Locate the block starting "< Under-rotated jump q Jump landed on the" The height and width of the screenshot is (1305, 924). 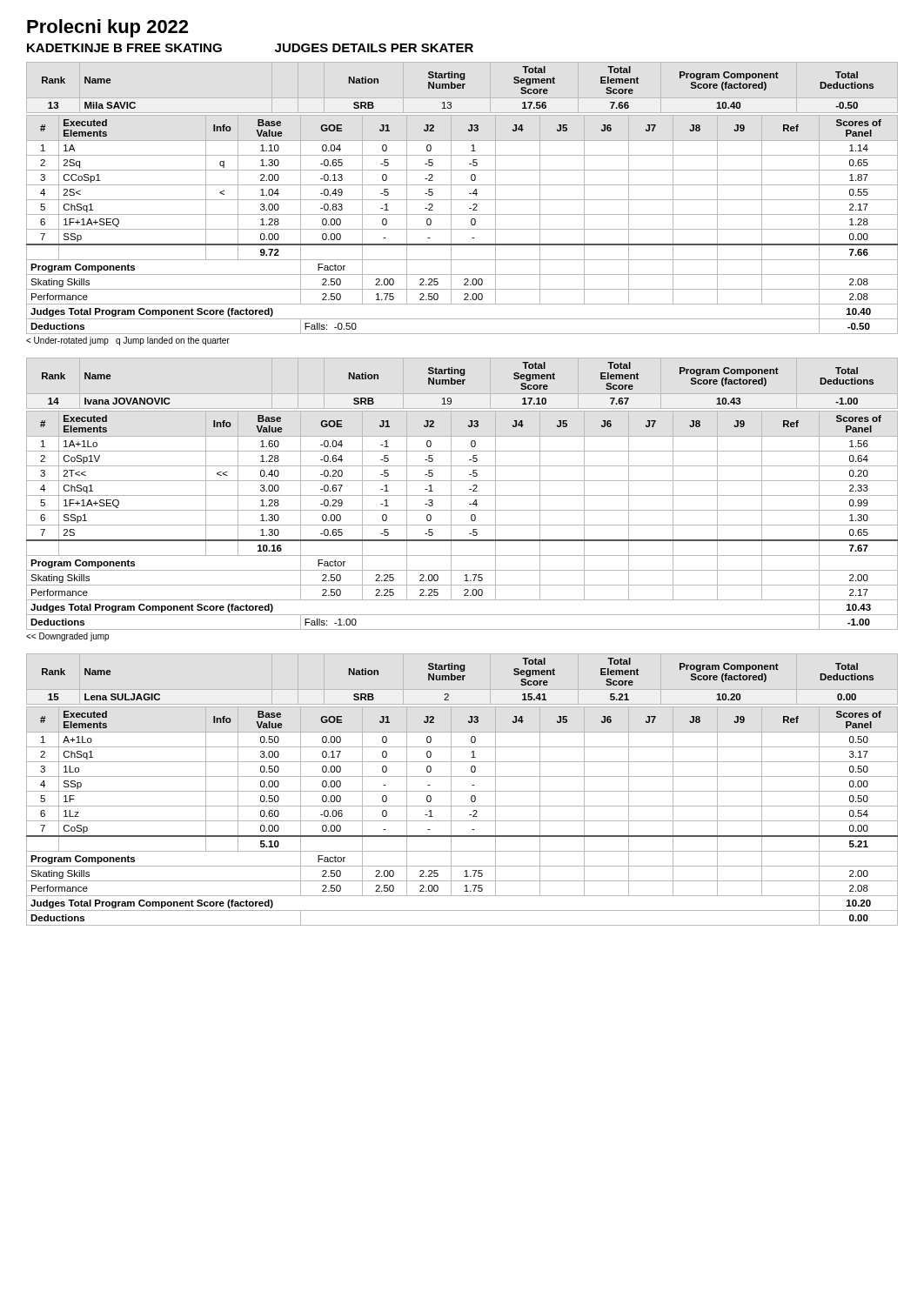tap(128, 341)
